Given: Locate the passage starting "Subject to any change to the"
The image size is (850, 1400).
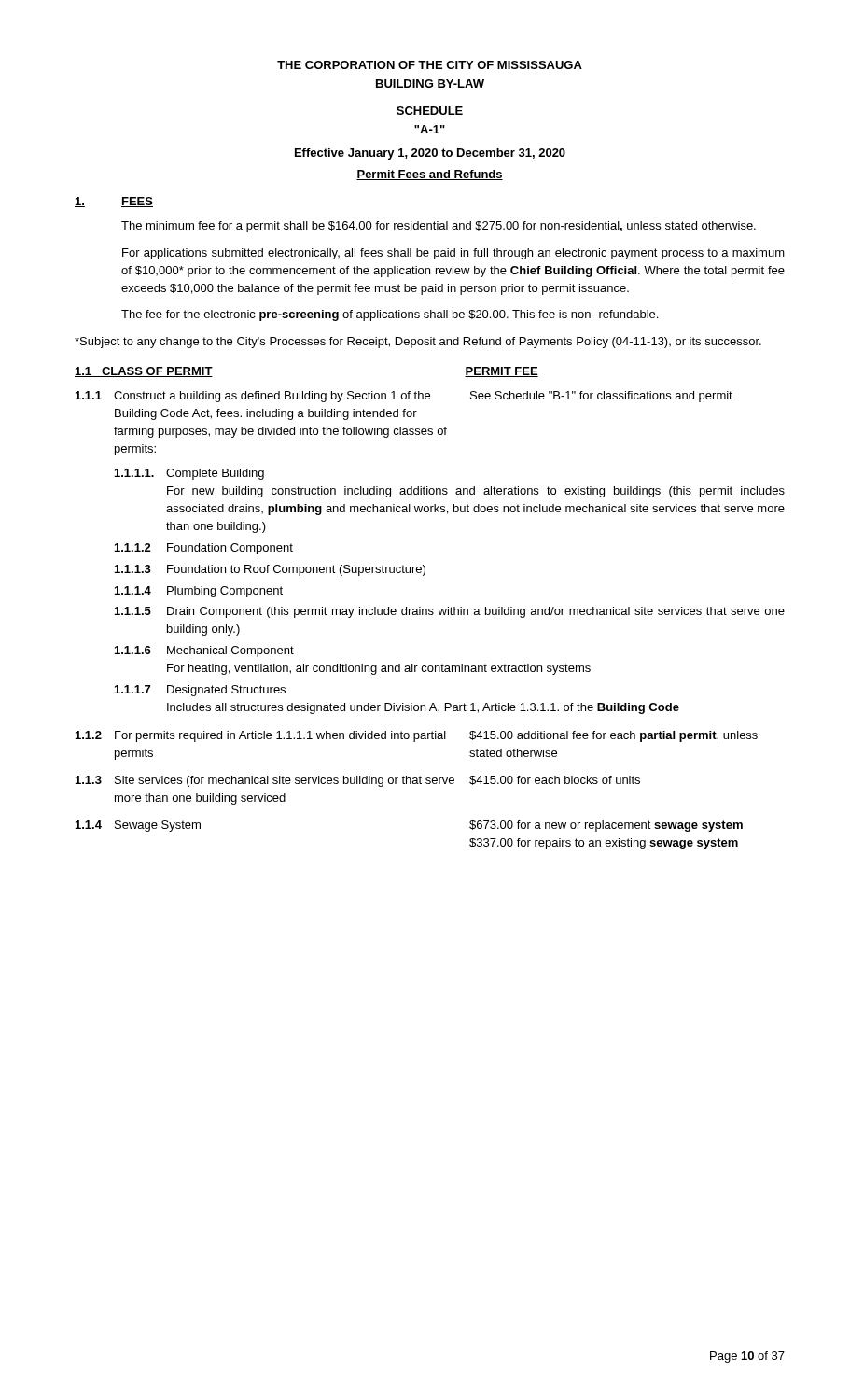Looking at the screenshot, I should (418, 341).
